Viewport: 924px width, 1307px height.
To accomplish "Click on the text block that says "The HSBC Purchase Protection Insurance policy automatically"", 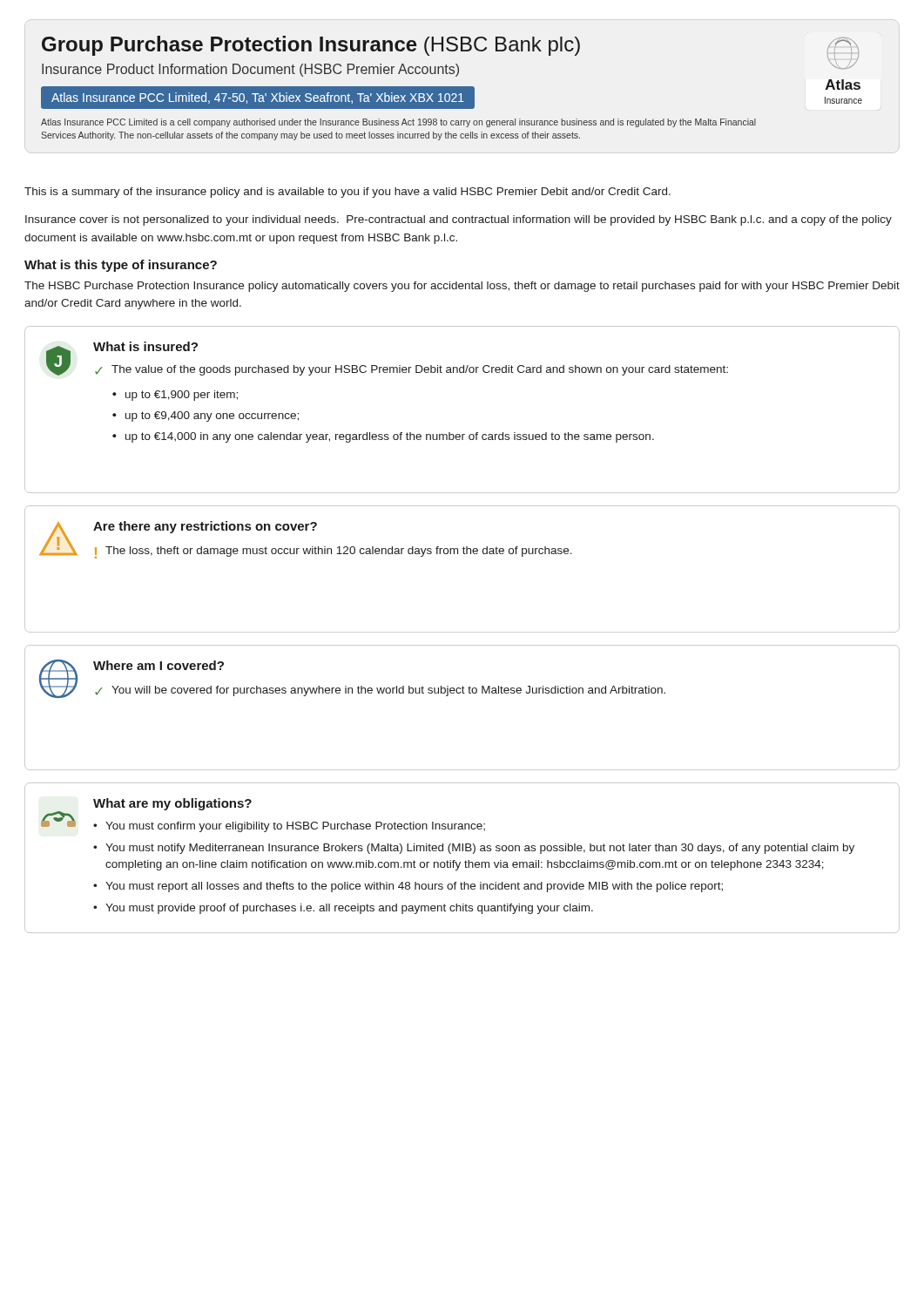I will click(x=462, y=294).
